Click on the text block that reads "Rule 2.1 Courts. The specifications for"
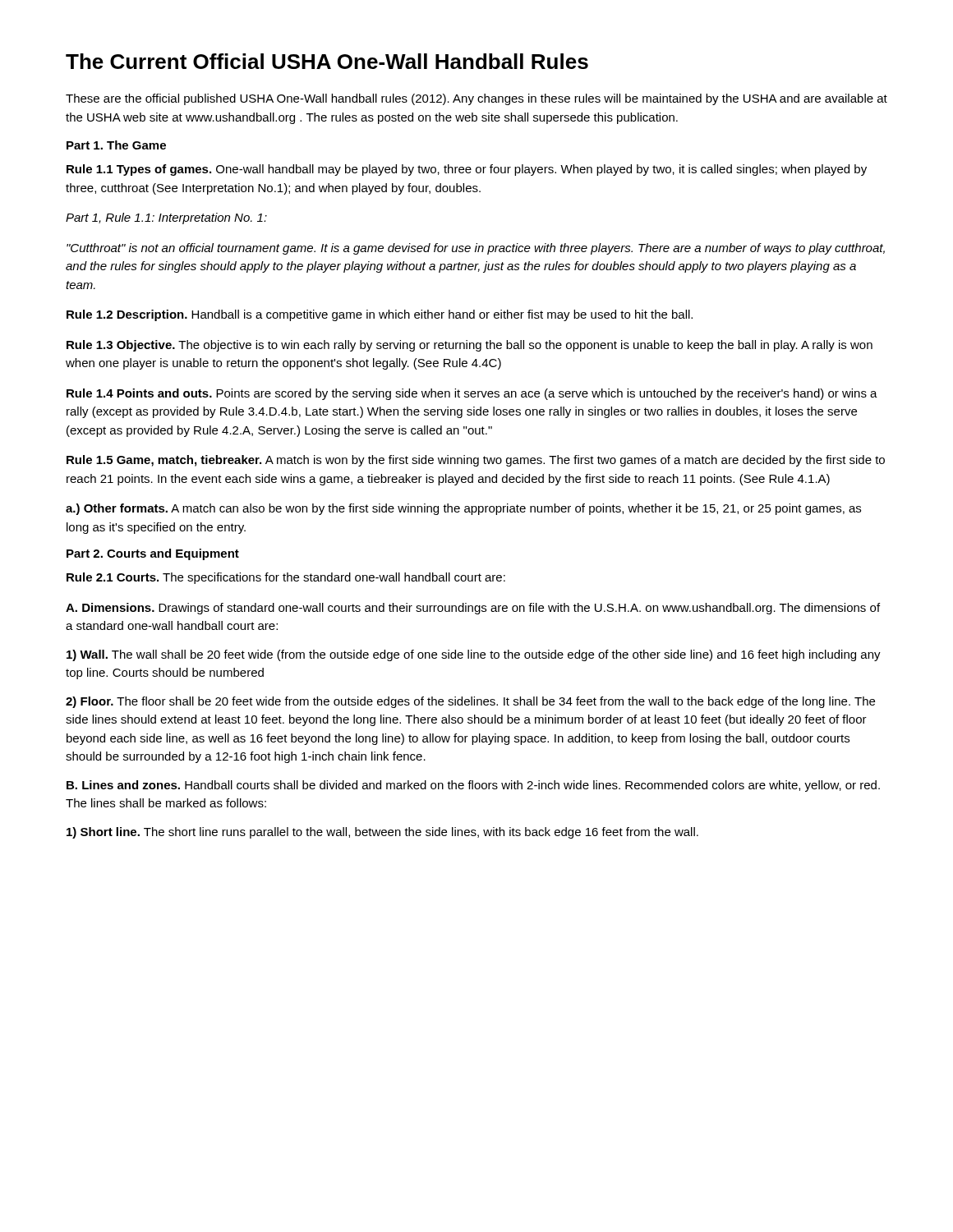 tap(286, 577)
